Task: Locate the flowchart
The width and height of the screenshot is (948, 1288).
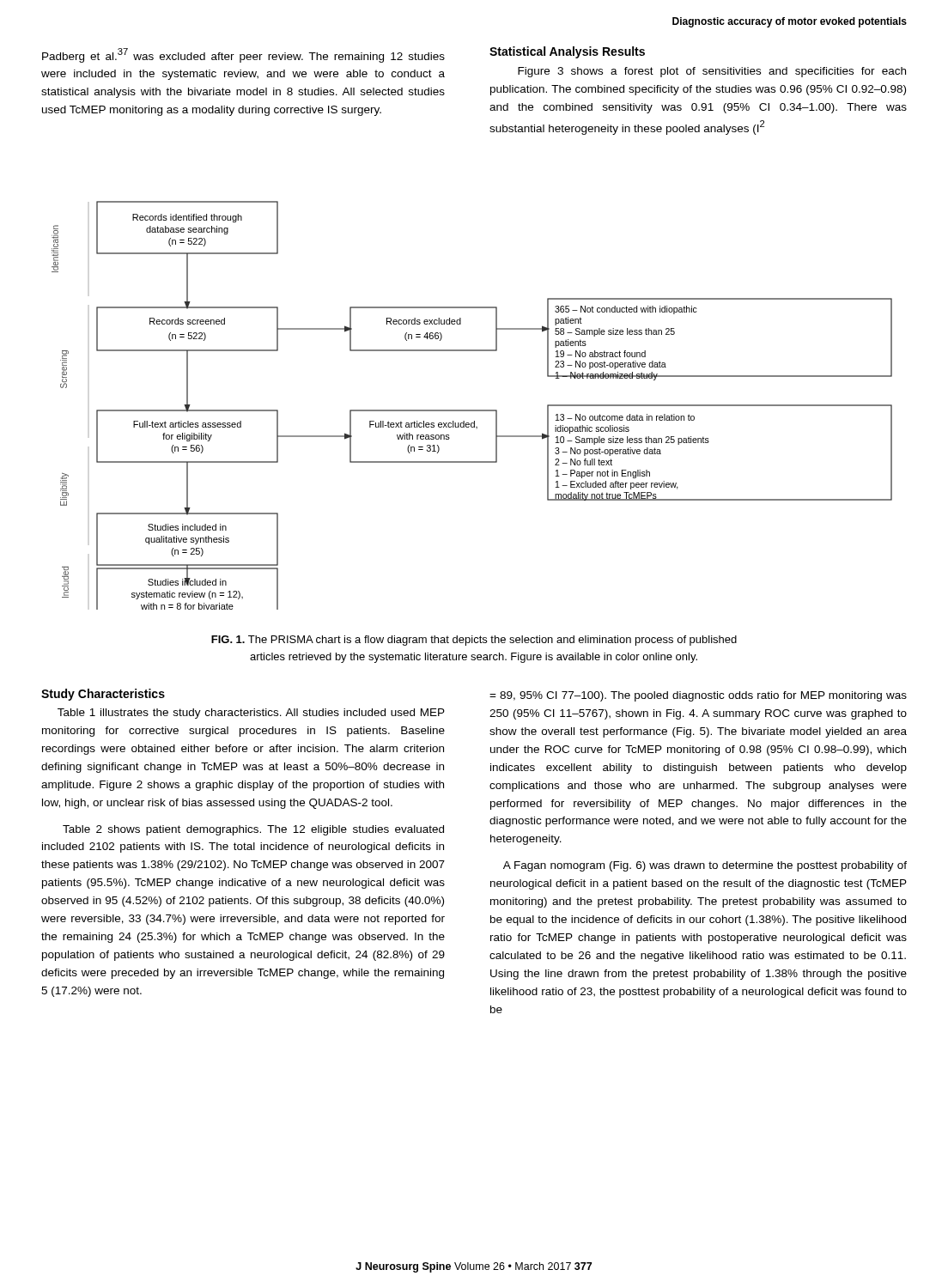Action: point(474,391)
